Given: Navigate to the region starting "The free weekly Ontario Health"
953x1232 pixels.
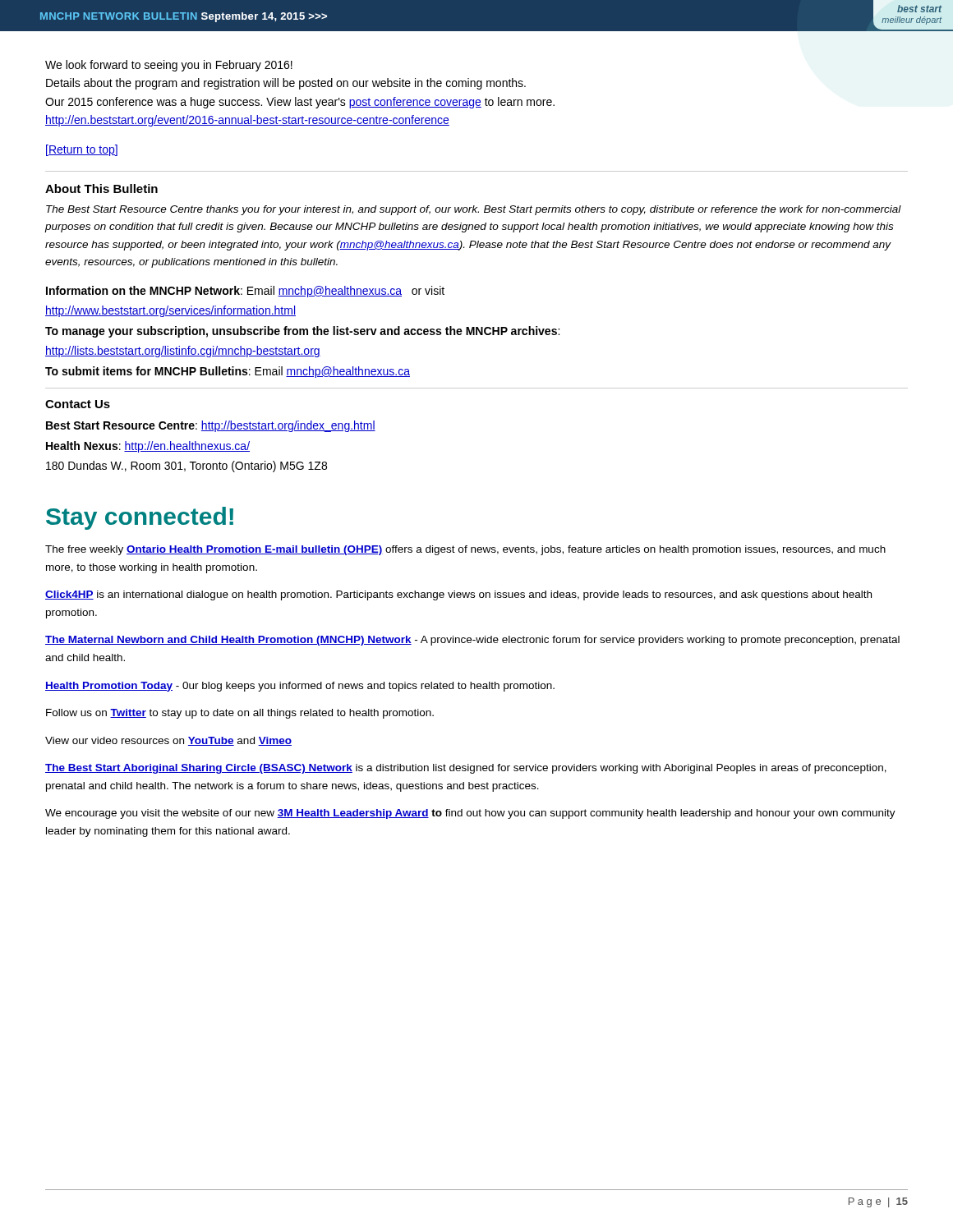Looking at the screenshot, I should 465,558.
